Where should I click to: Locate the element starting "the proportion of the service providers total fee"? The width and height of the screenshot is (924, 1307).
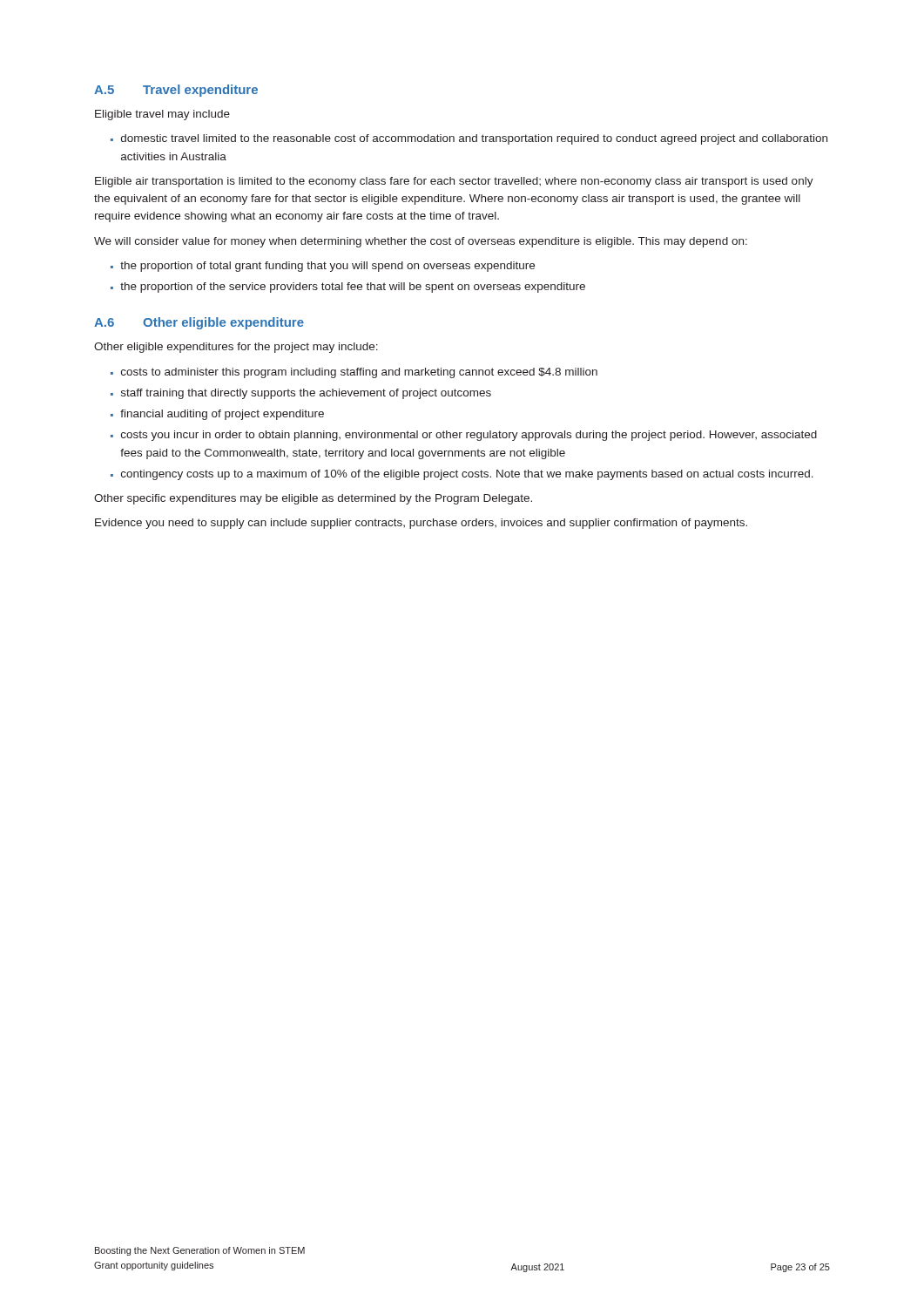pos(353,286)
